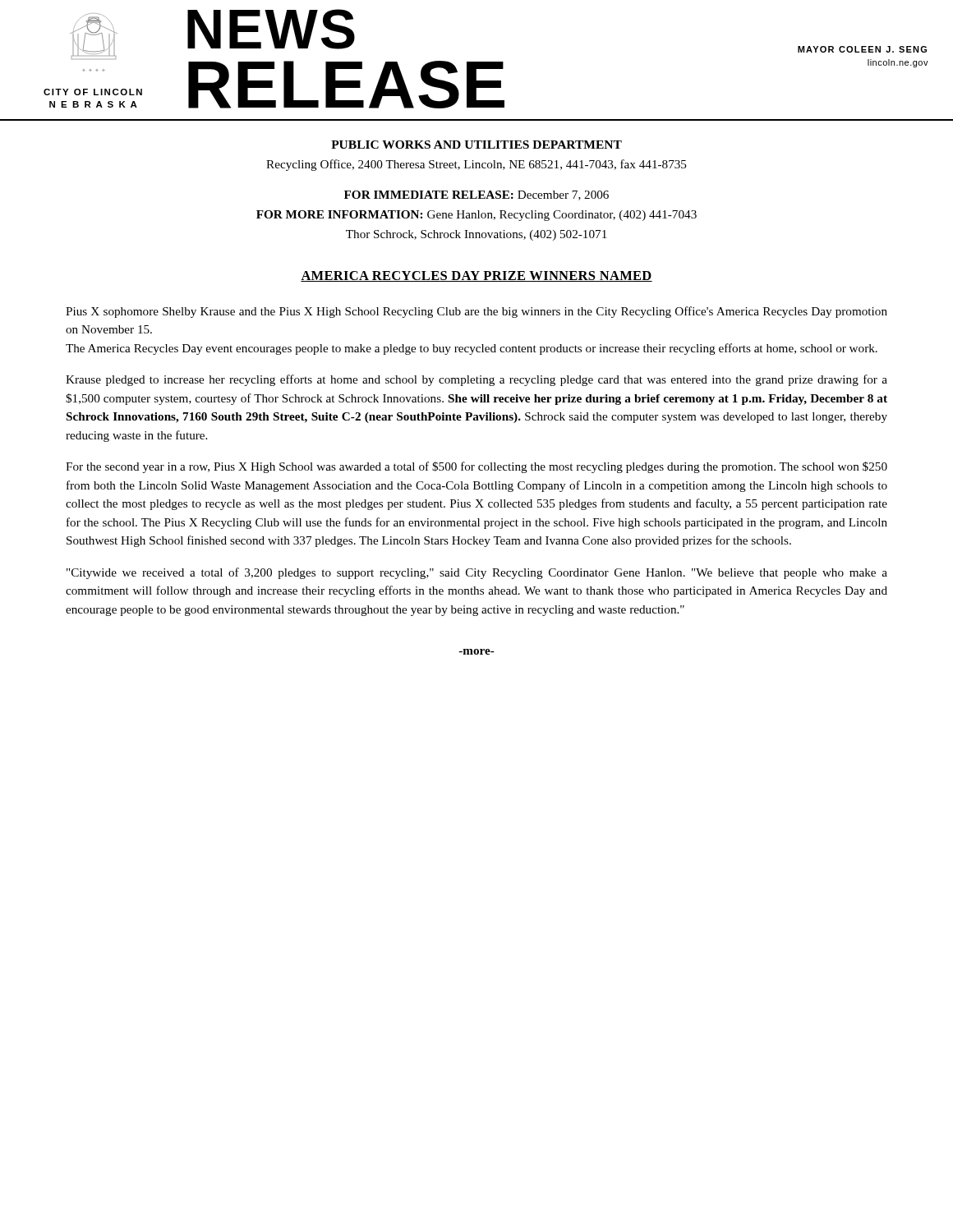The height and width of the screenshot is (1232, 953).
Task: Point to the section header beginning "PUBLIC WORKS AND UTILITIES"
Action: (476, 155)
